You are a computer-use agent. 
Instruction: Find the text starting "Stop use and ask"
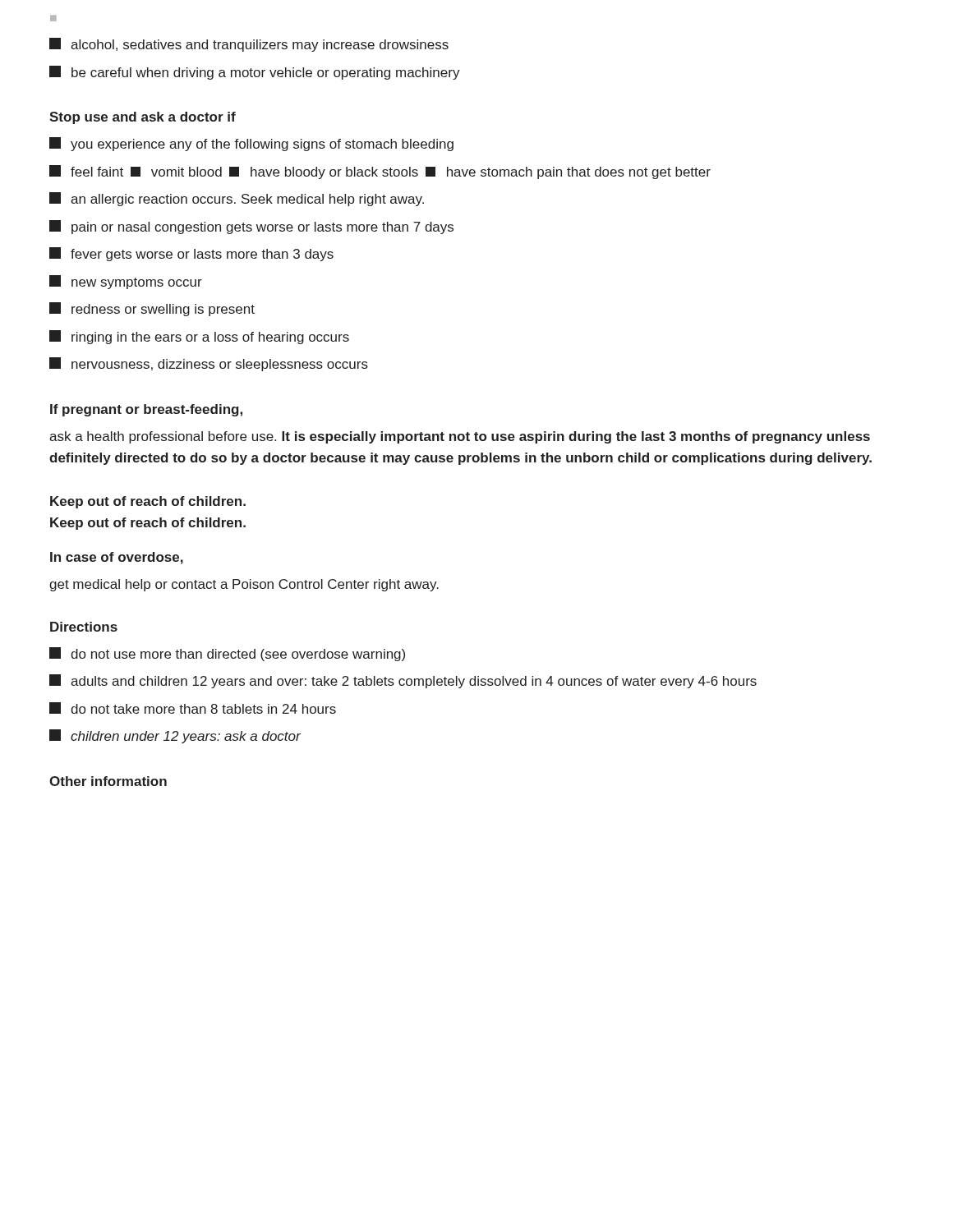click(142, 117)
